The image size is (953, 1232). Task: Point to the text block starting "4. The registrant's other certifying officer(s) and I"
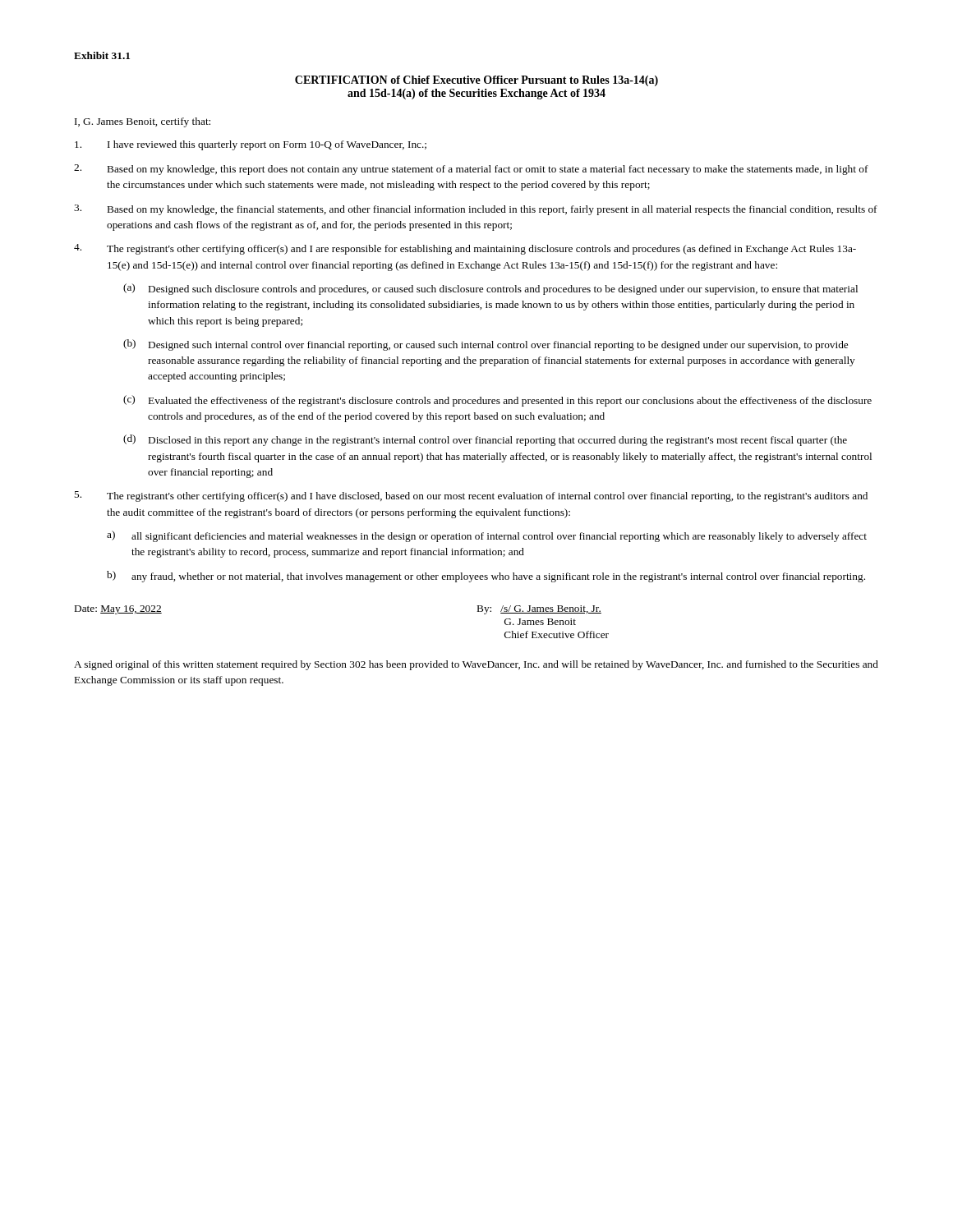(476, 257)
